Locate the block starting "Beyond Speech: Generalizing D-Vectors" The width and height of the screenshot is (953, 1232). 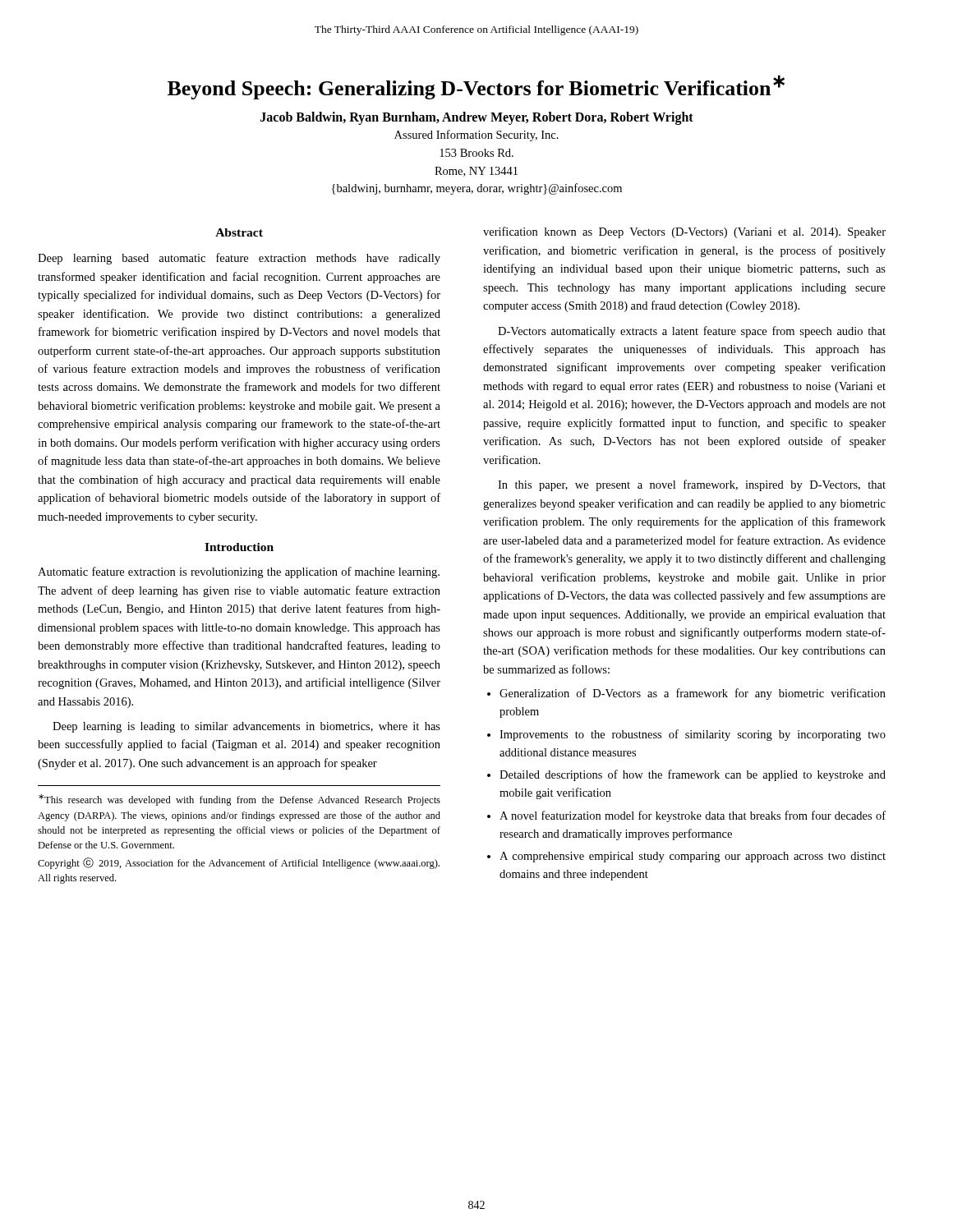pos(476,134)
